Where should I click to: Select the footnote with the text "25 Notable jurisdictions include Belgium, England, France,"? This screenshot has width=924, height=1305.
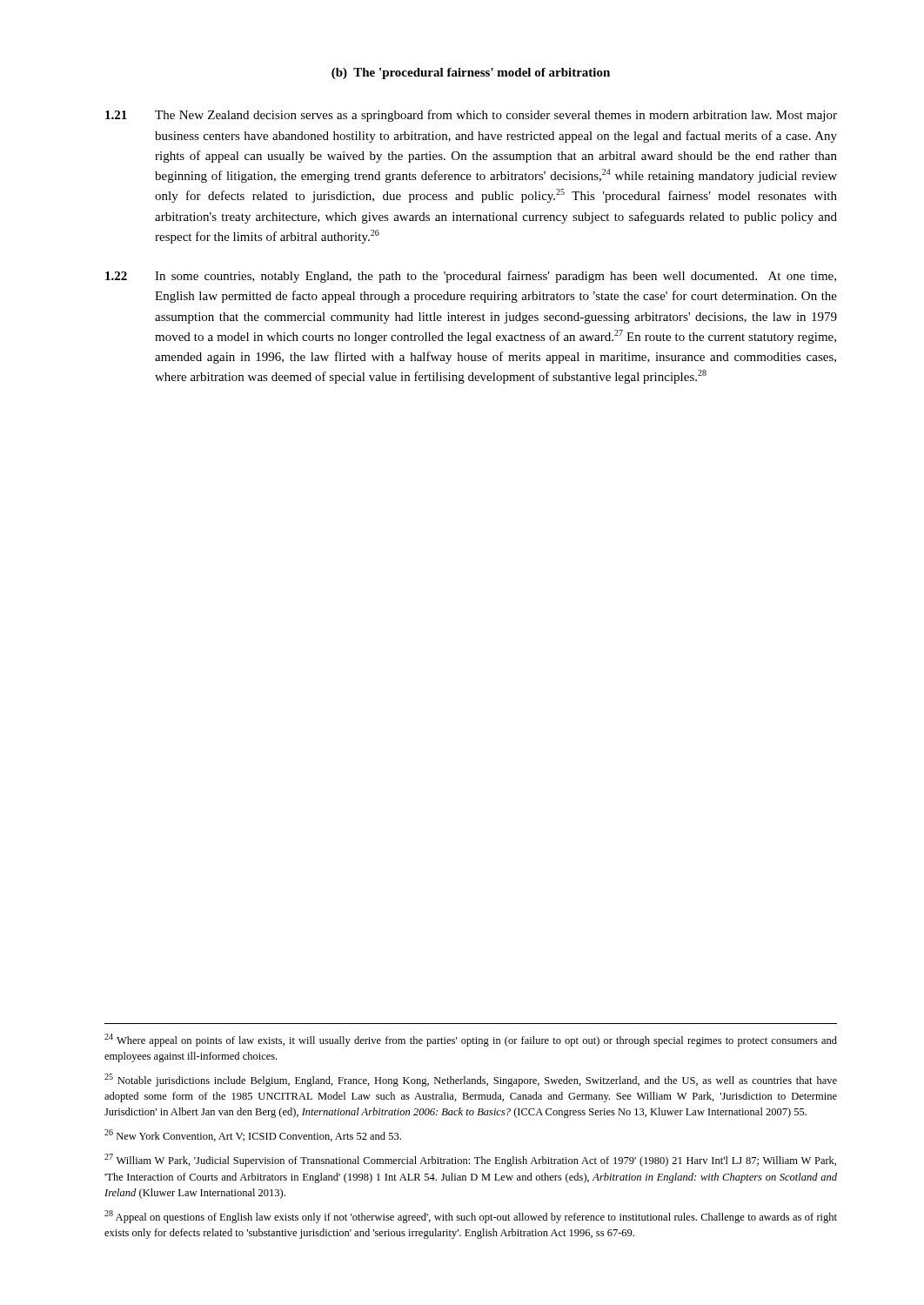click(471, 1095)
